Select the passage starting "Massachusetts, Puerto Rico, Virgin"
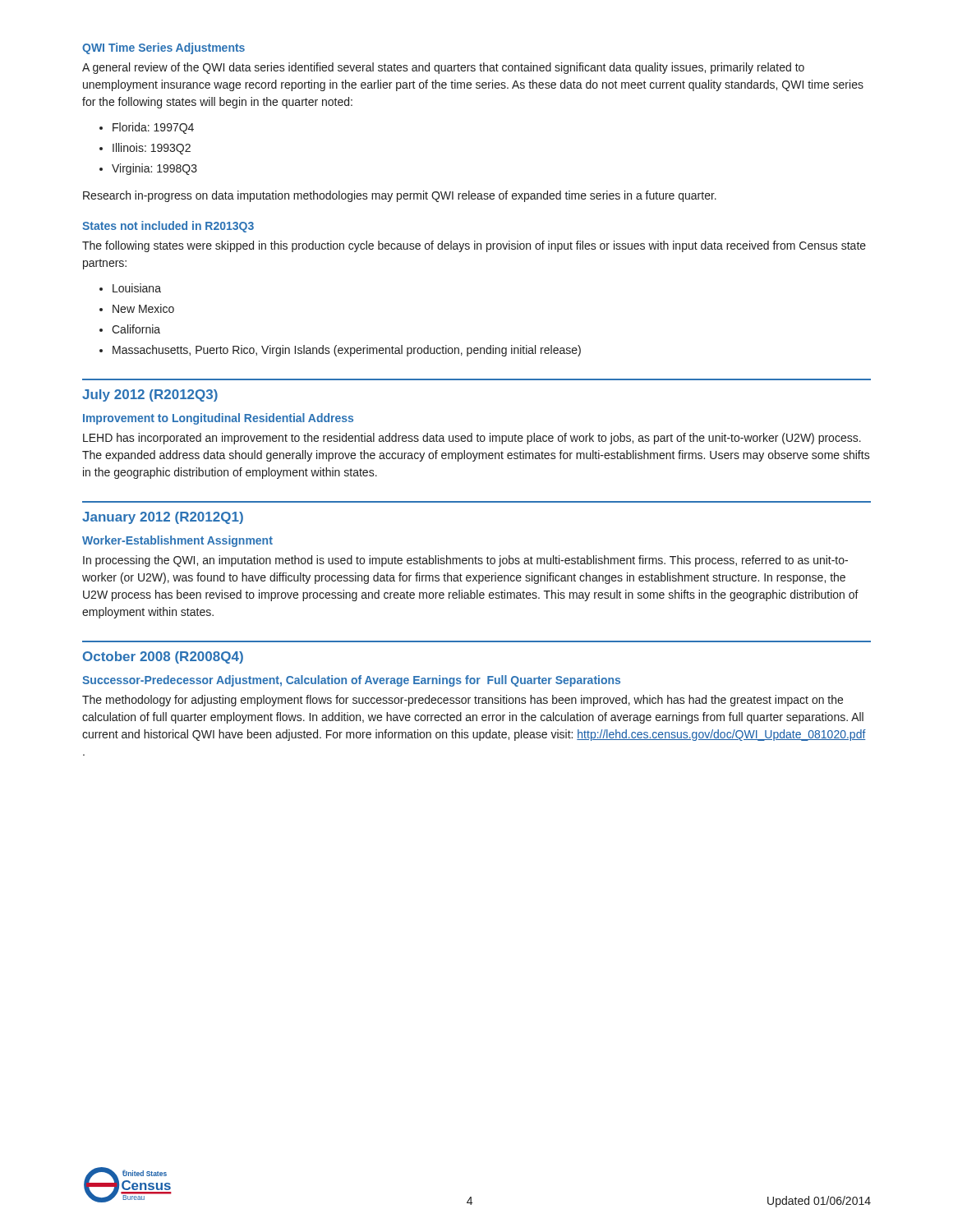 tap(347, 350)
